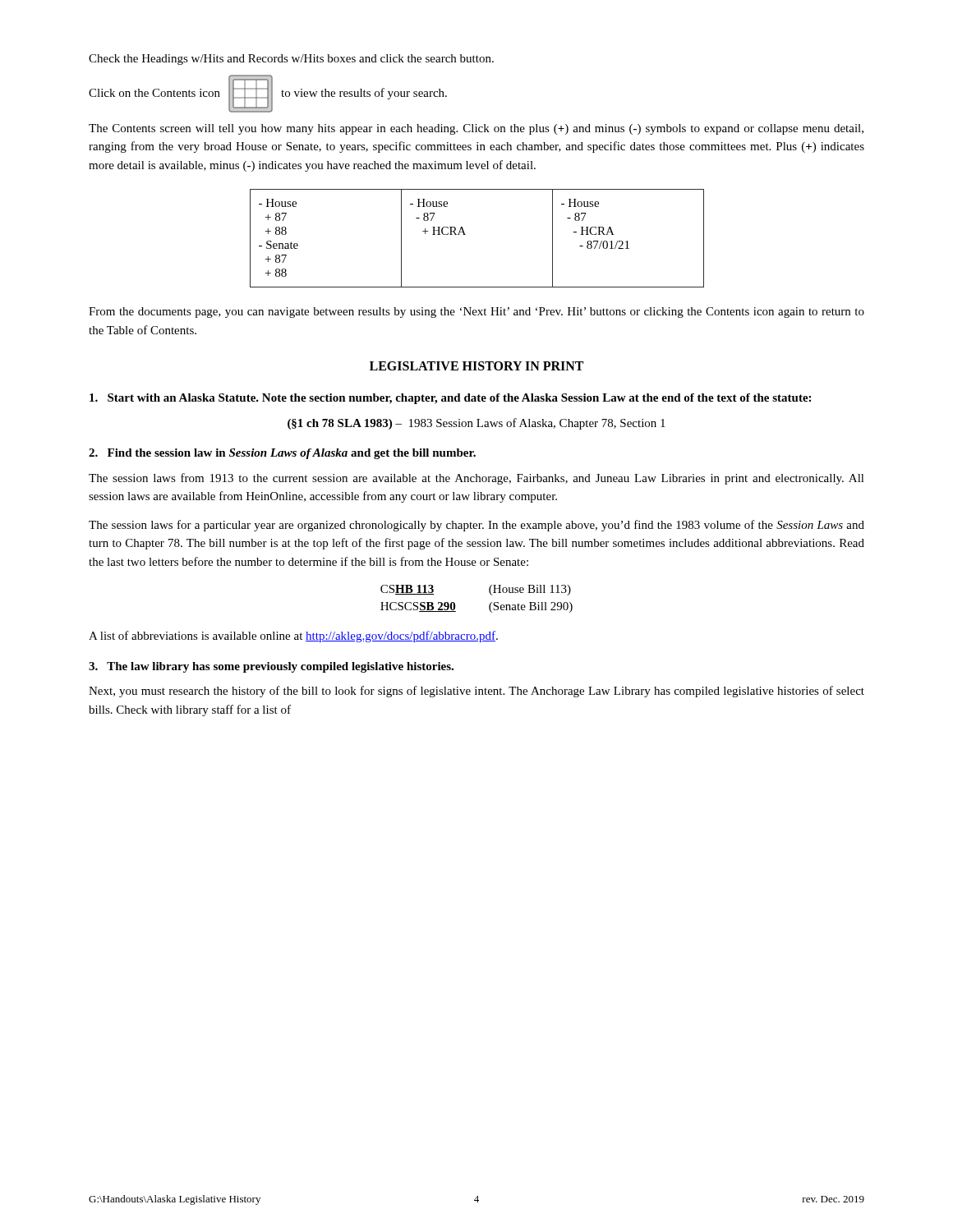
Task: Select the list item with the text "Start with an Alaska Statute."
Action: pos(450,398)
